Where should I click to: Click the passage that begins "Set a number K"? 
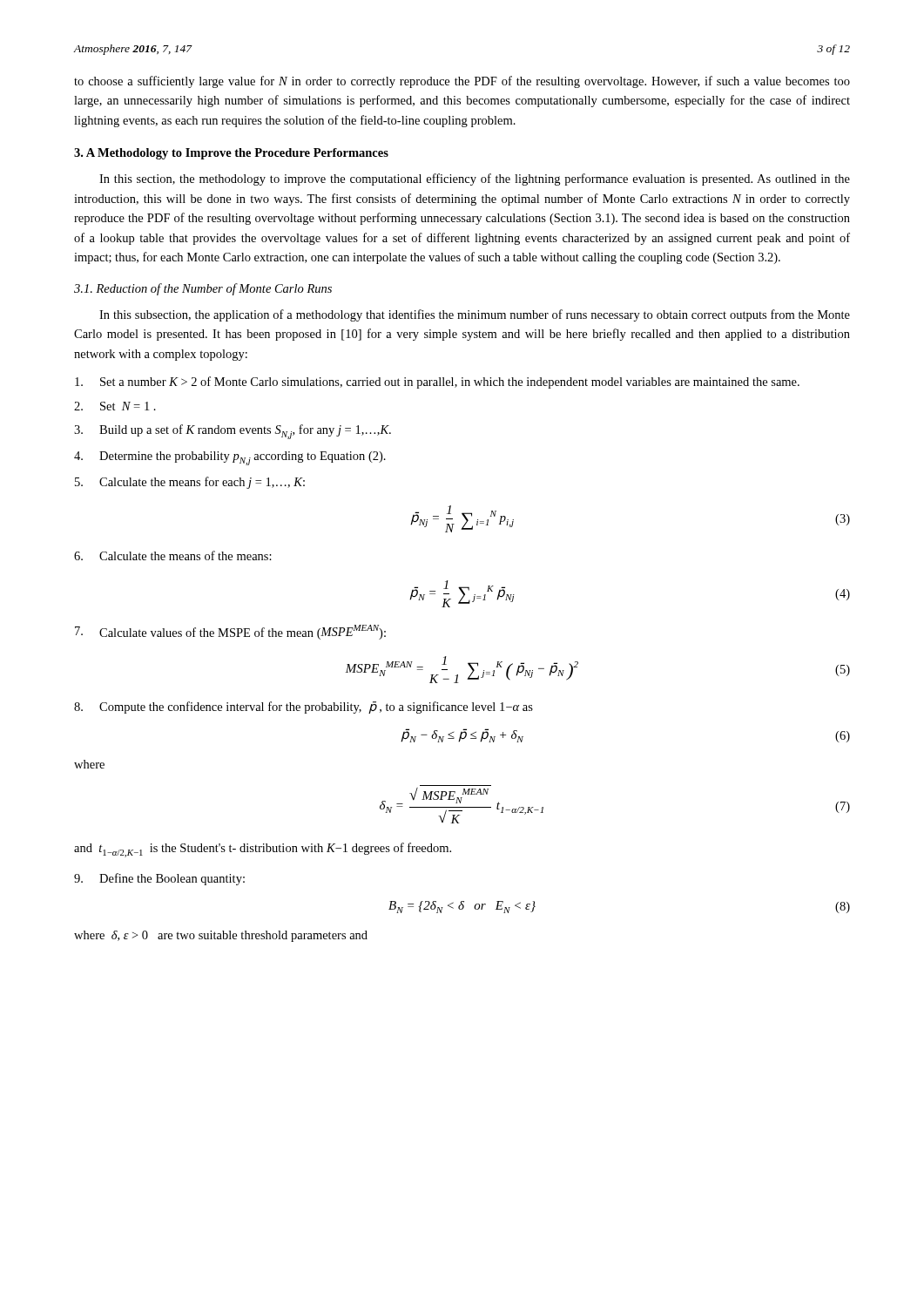coord(462,382)
